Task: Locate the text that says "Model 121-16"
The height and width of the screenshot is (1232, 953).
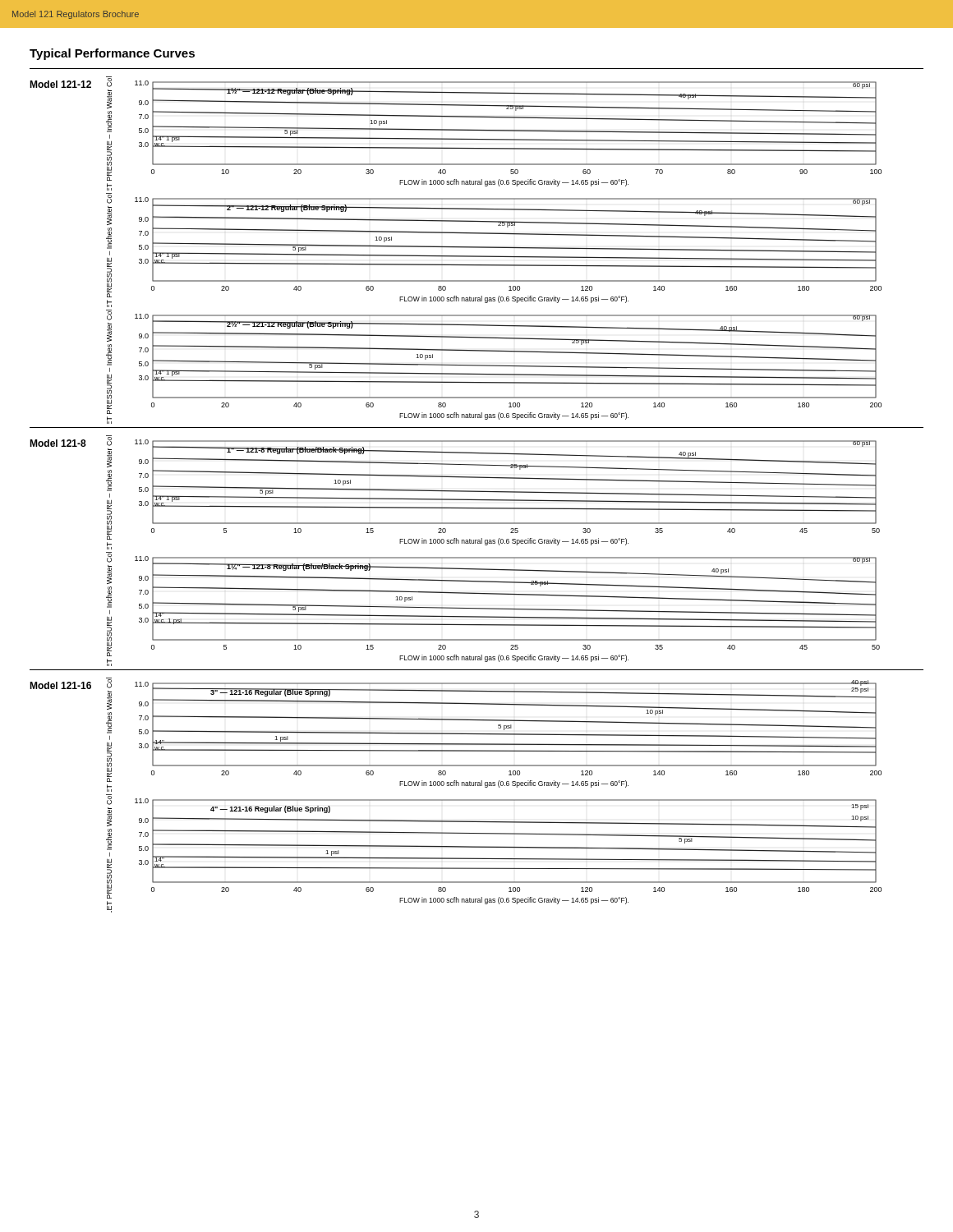Action: coord(61,686)
